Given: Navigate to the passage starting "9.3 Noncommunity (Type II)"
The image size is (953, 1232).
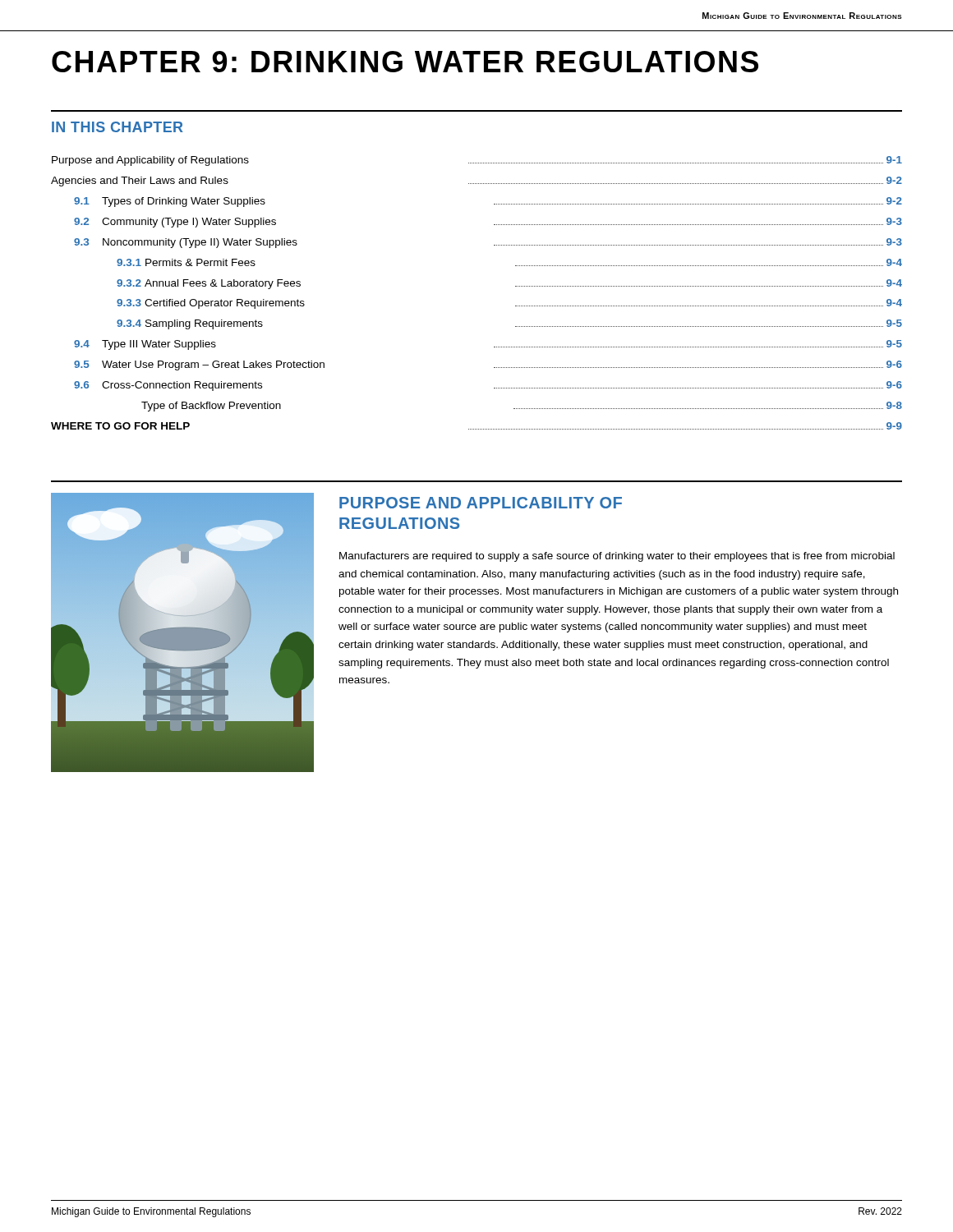Looking at the screenshot, I should point(488,242).
